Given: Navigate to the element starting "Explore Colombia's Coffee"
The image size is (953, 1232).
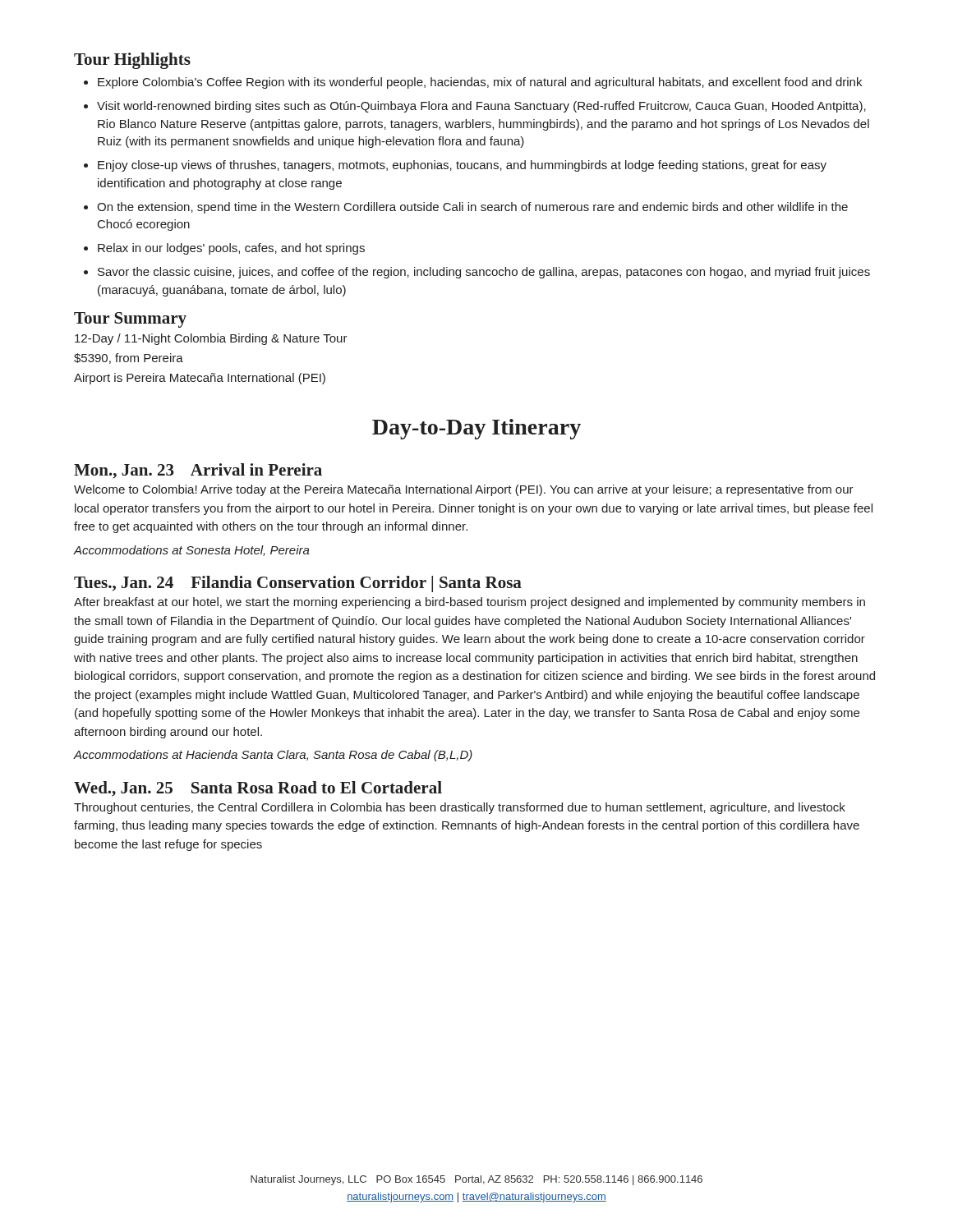Looking at the screenshot, I should tap(480, 82).
